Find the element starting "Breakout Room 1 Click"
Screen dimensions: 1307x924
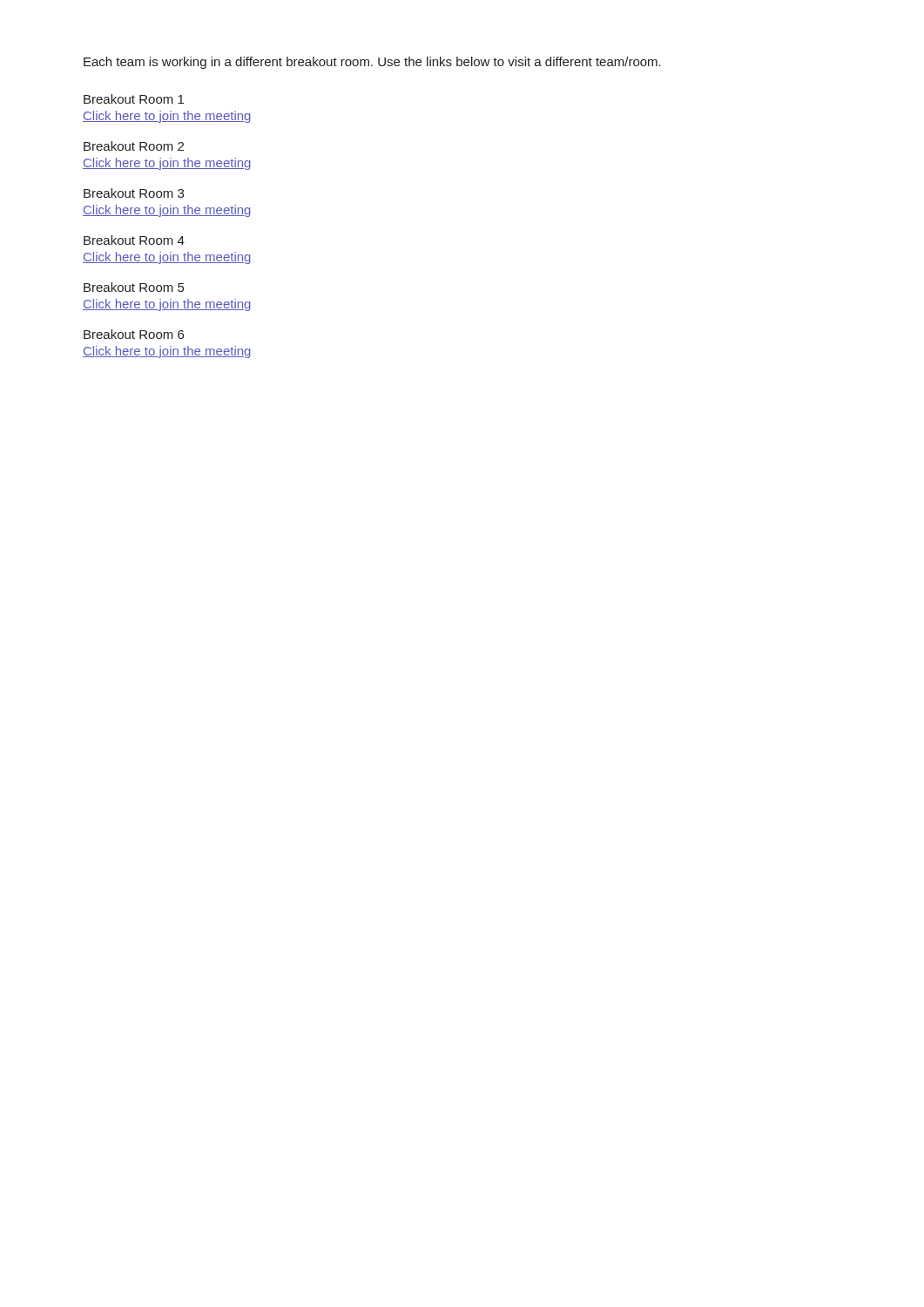[x=134, y=99]
